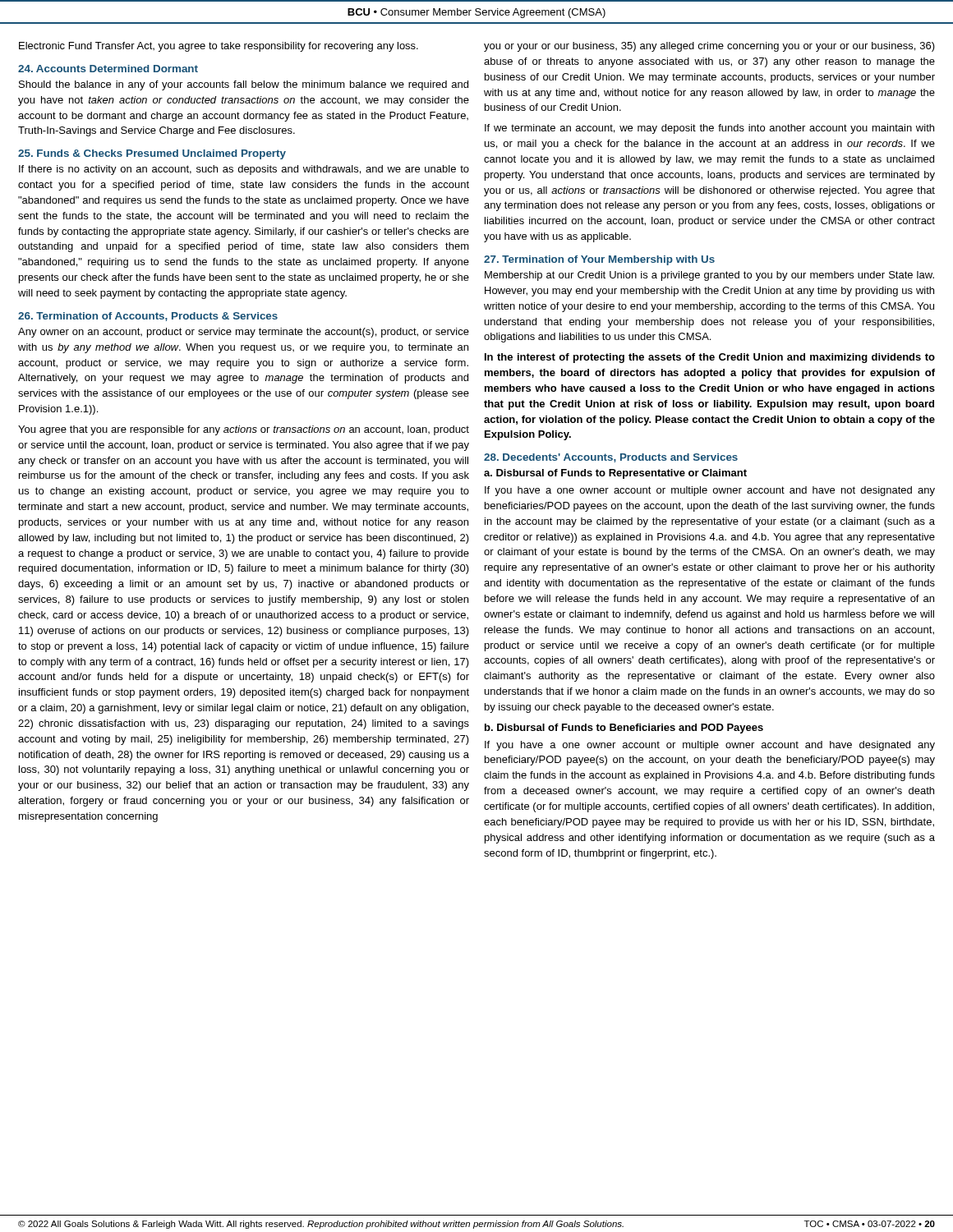The image size is (953, 1232).
Task: Locate the block of text that opens with "a. Disbursal of Funds to"
Action: click(x=615, y=473)
